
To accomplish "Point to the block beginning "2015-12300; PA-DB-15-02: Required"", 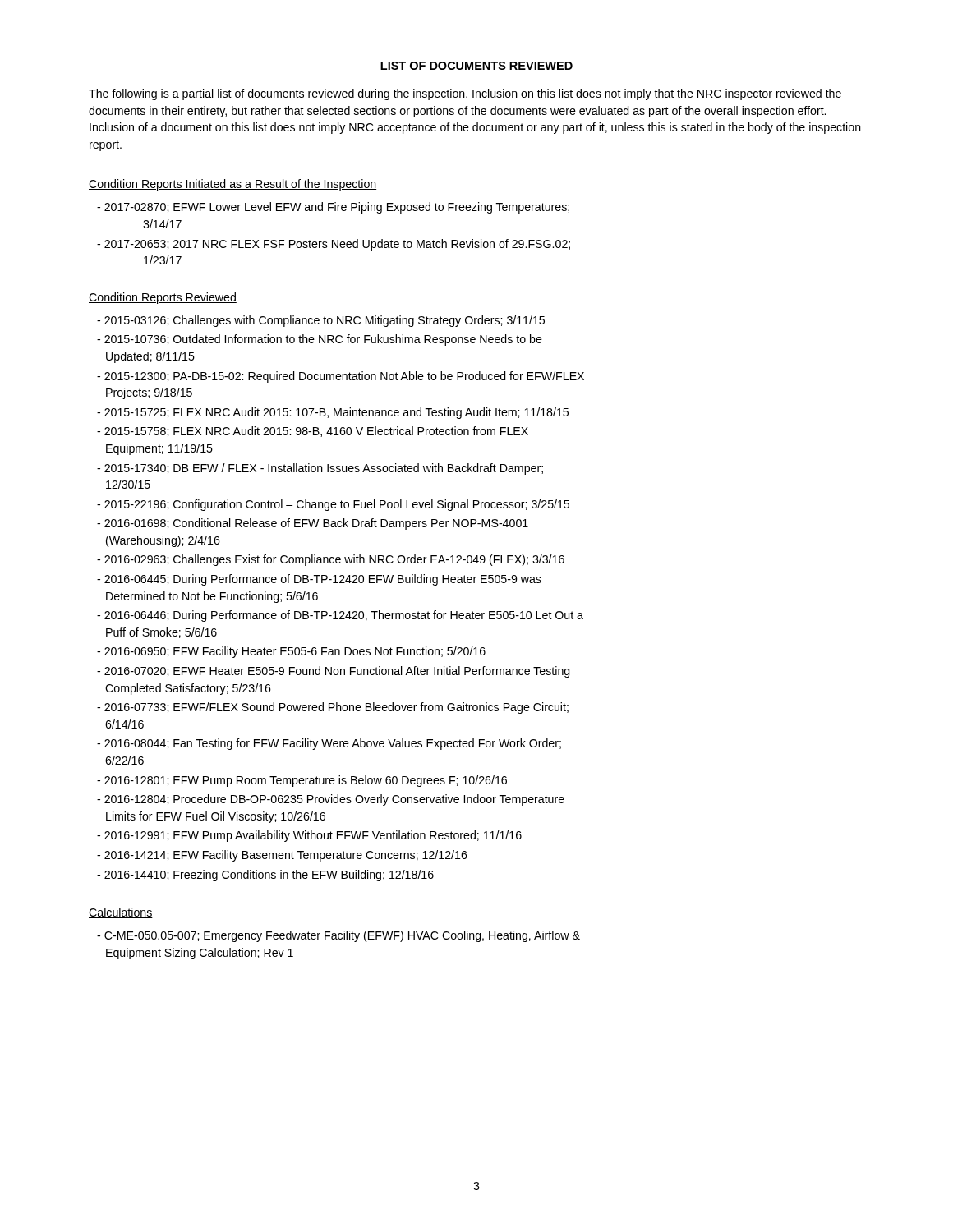I will tap(341, 385).
